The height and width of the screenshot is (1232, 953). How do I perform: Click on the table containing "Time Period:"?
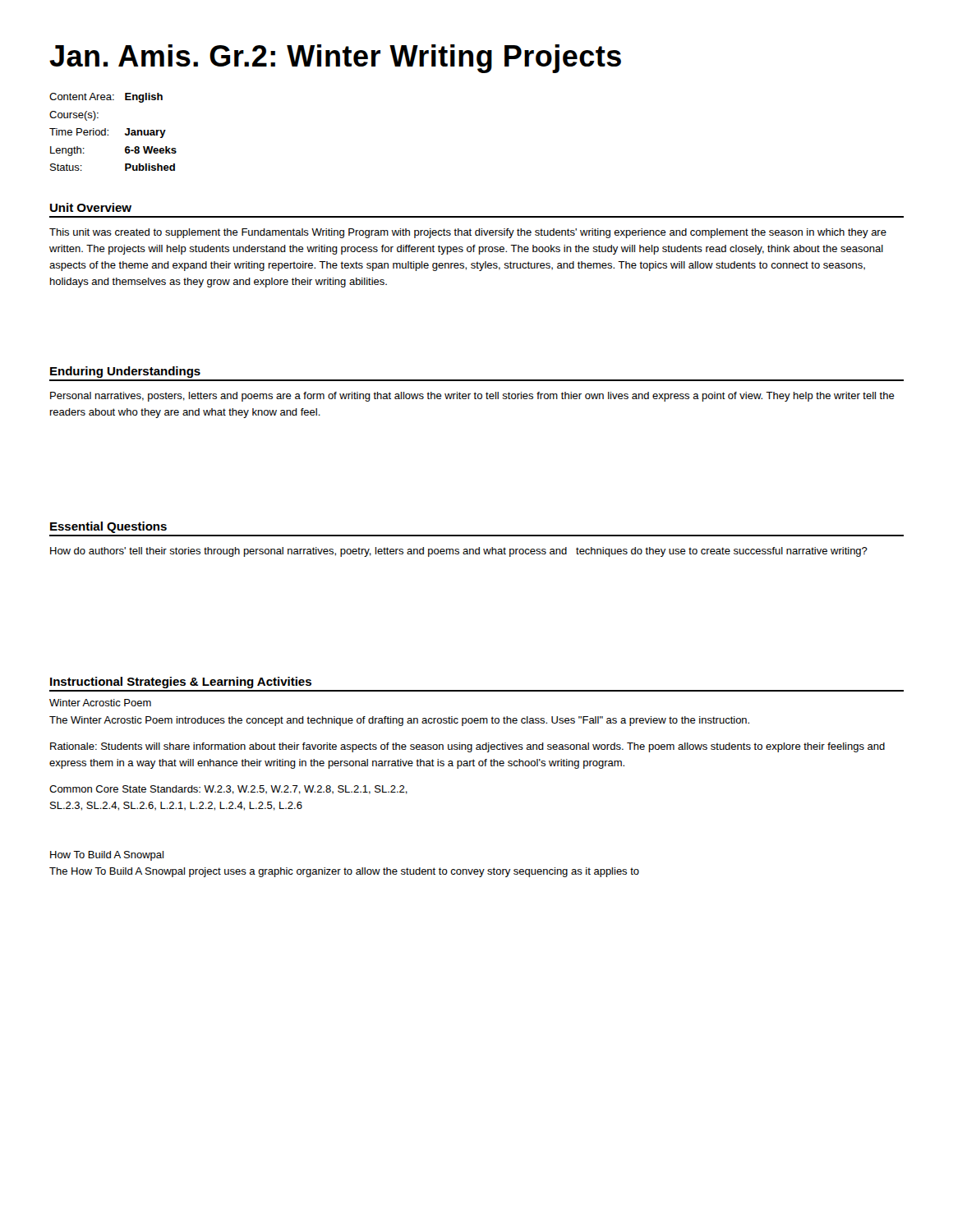[476, 133]
